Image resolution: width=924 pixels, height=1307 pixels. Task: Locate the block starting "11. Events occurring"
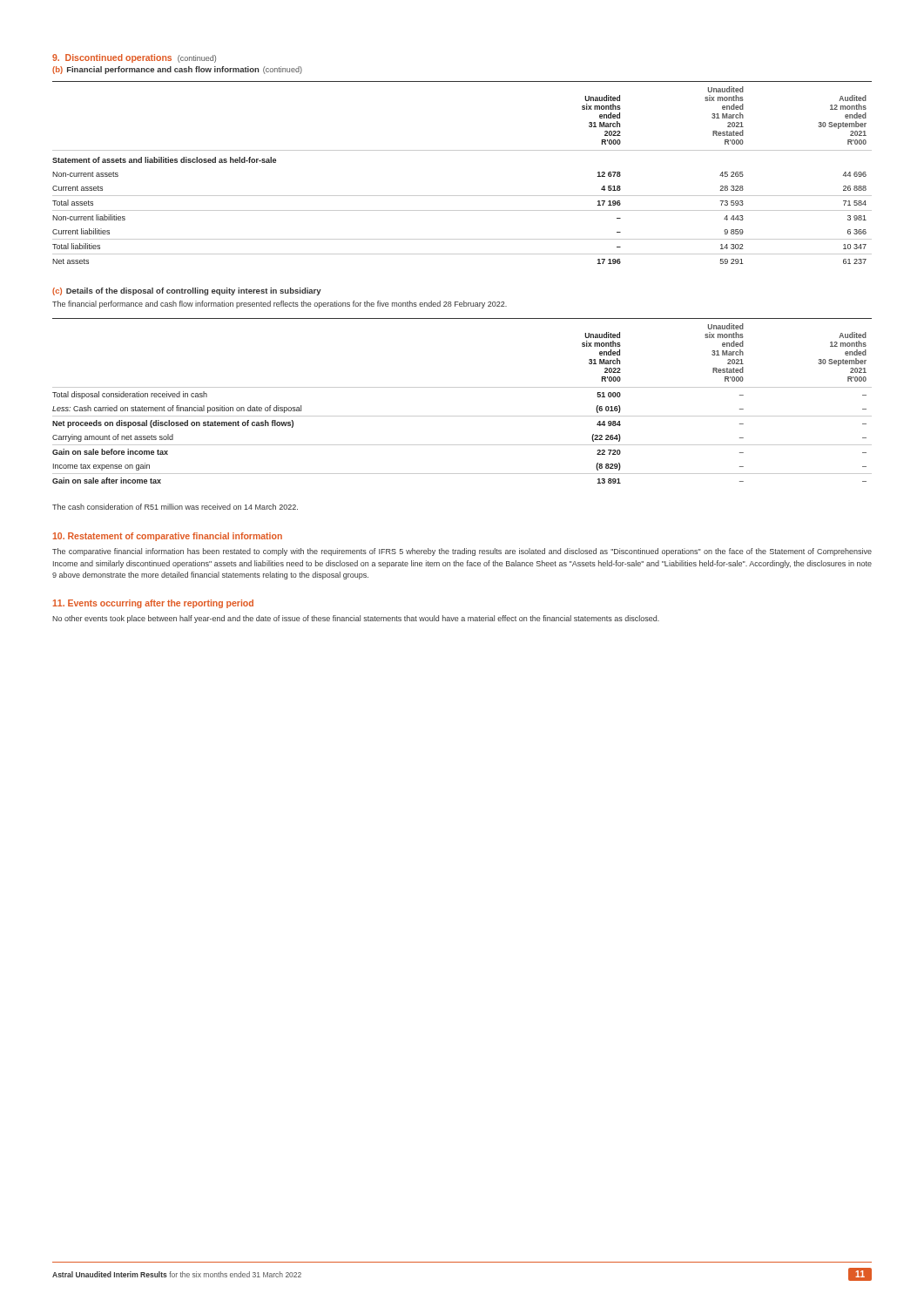click(153, 603)
